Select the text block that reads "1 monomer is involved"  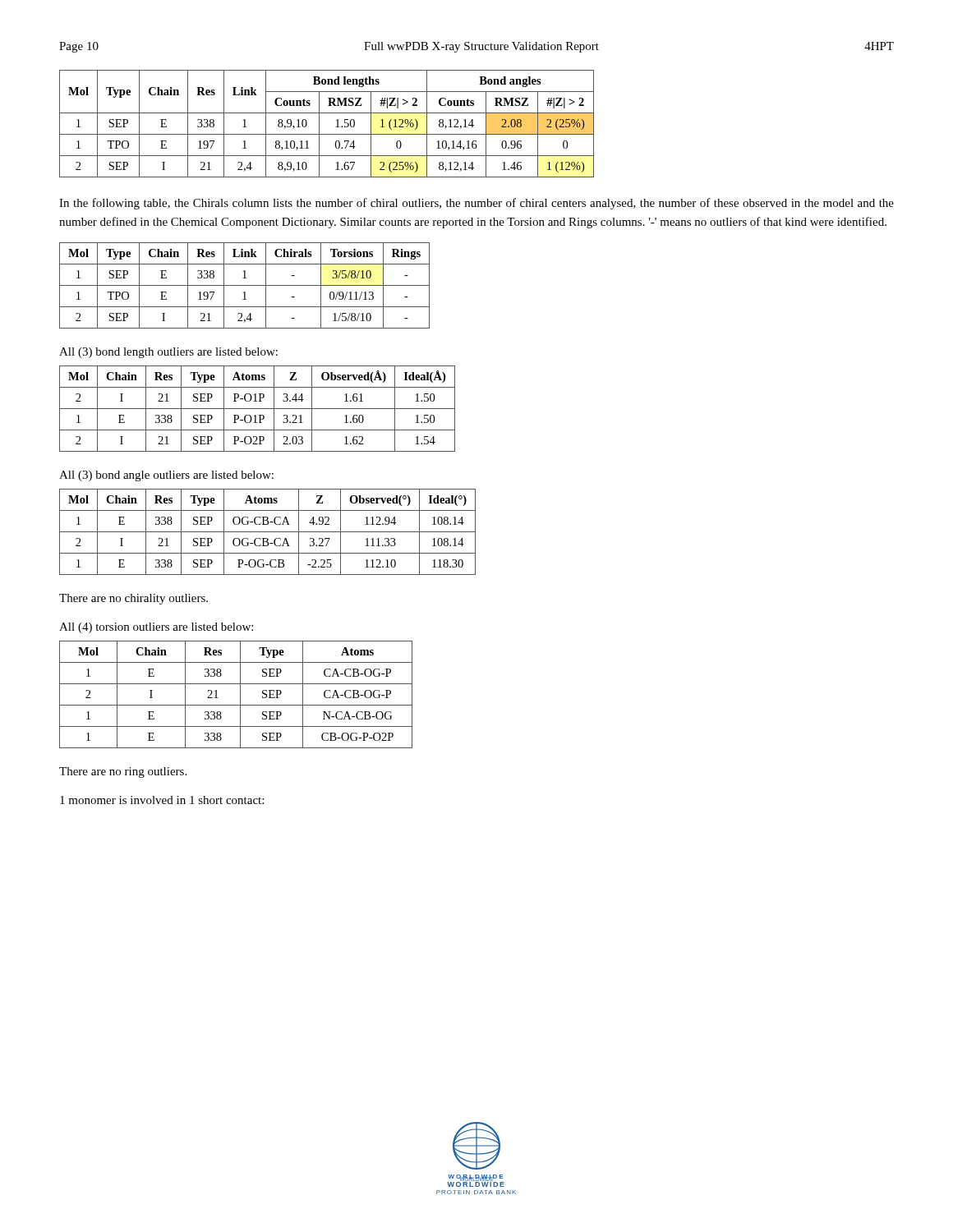coord(162,800)
